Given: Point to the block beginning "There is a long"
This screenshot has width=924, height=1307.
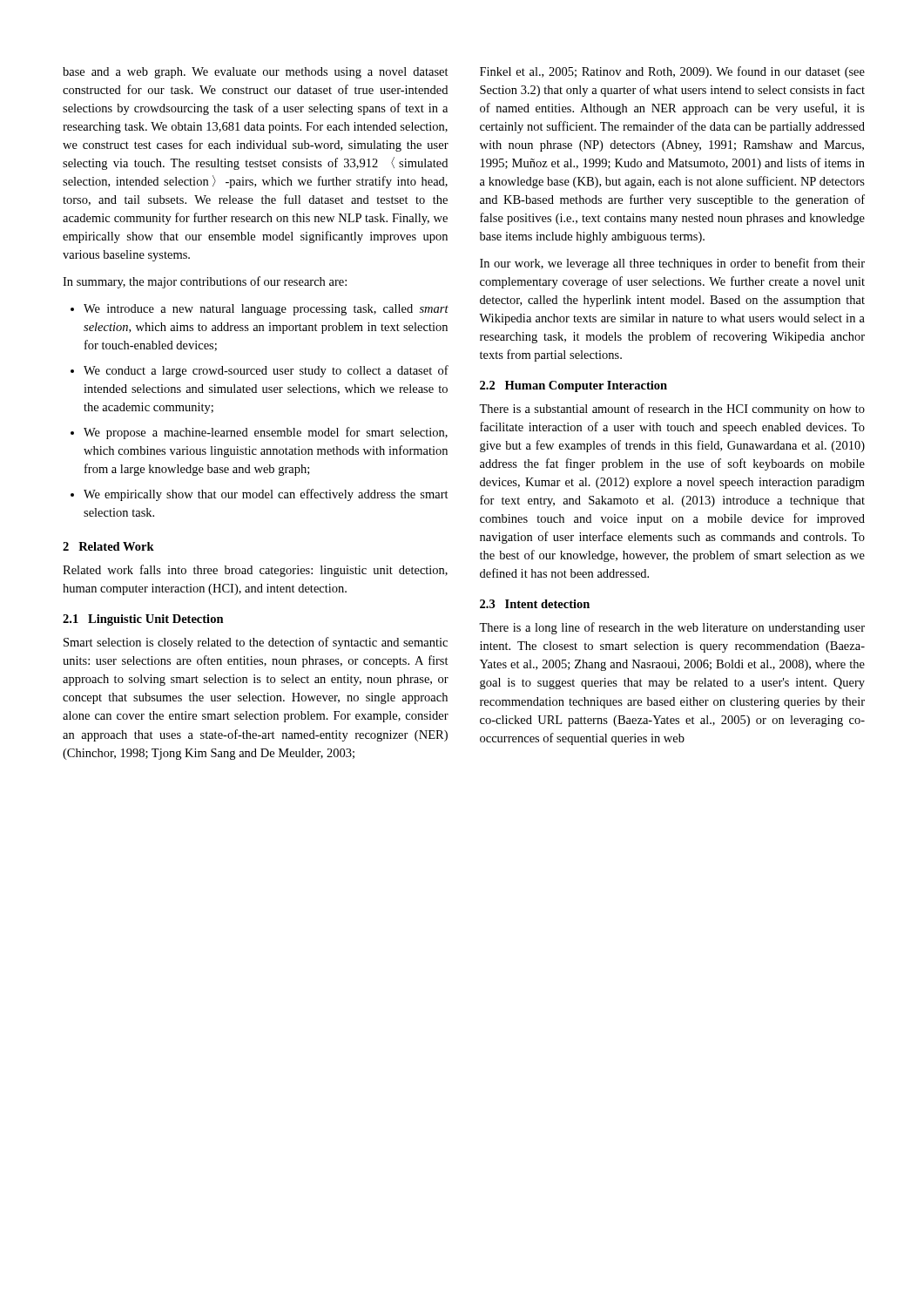Looking at the screenshot, I should point(672,683).
